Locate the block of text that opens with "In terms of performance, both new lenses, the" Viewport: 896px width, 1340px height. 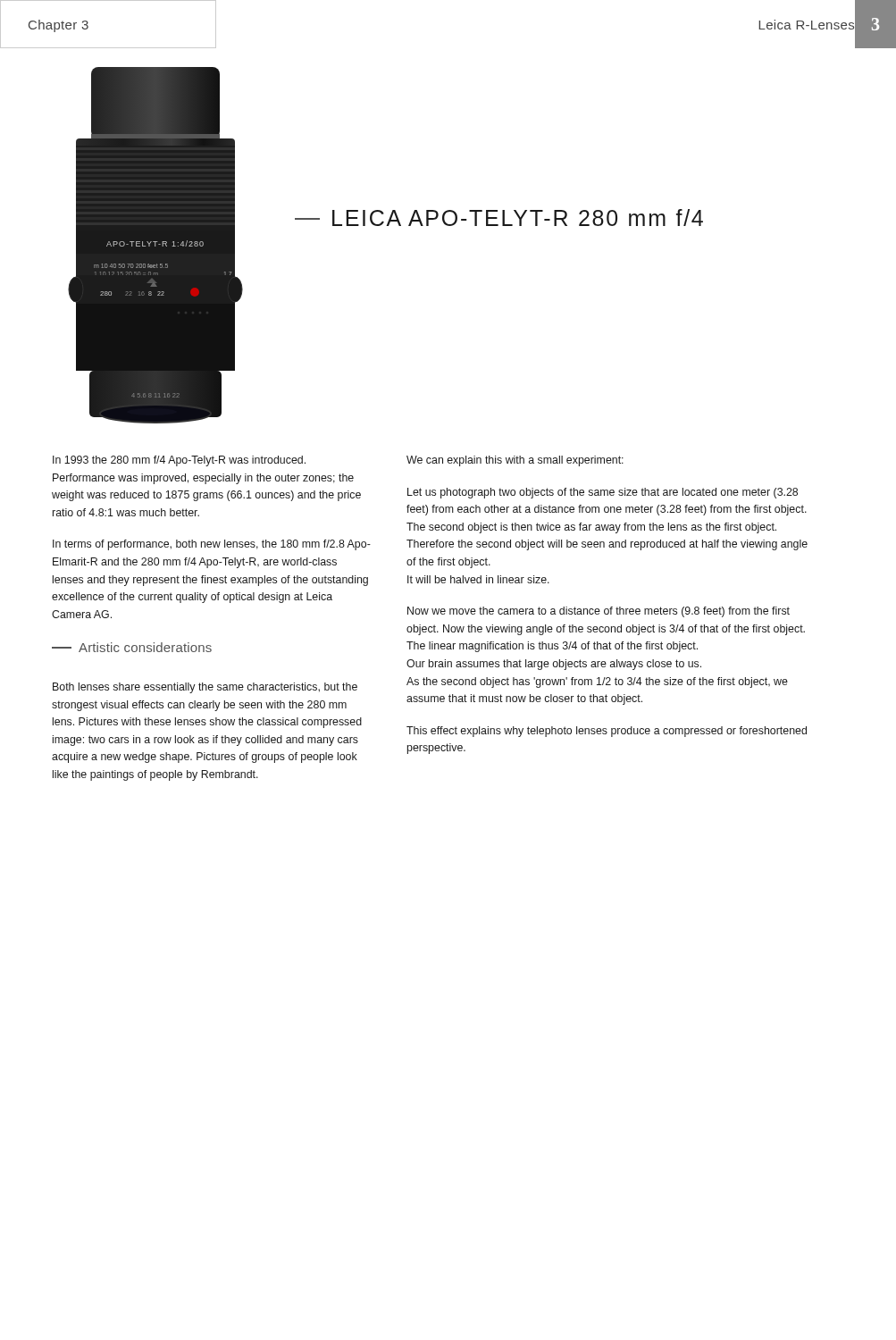212,580
